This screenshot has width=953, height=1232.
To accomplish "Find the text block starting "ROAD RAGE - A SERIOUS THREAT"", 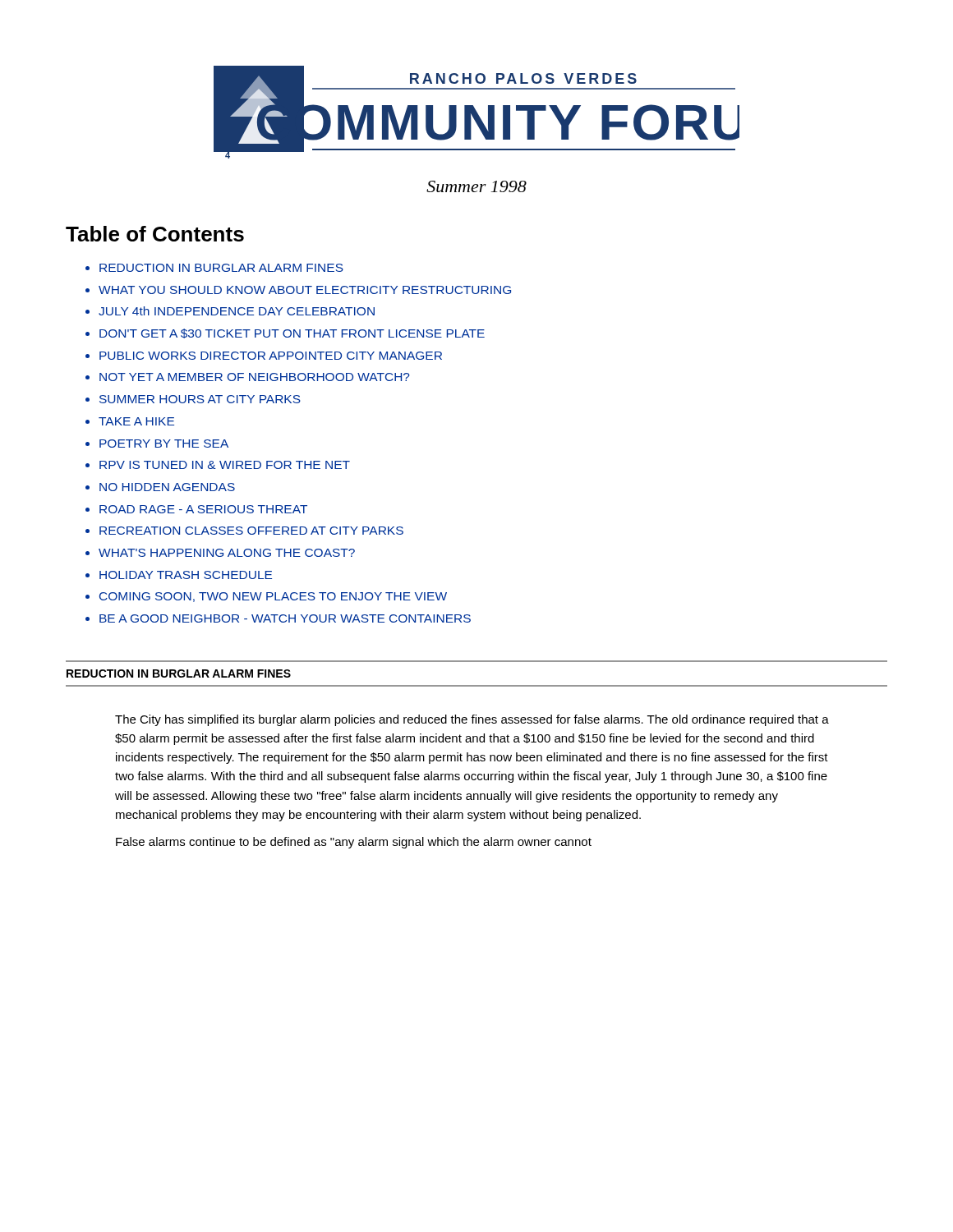I will click(x=203, y=508).
